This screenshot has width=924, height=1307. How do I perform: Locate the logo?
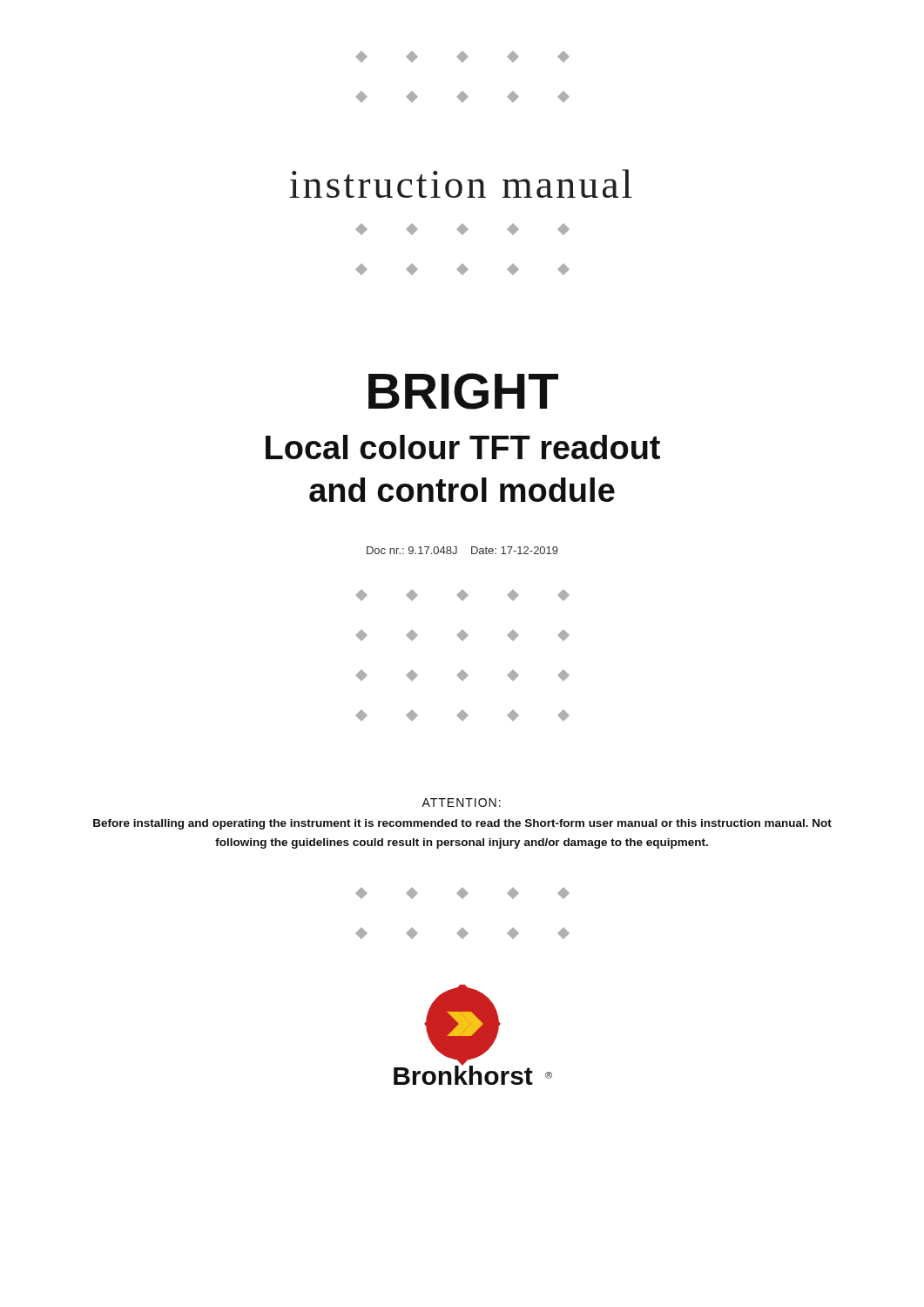coord(462,1046)
